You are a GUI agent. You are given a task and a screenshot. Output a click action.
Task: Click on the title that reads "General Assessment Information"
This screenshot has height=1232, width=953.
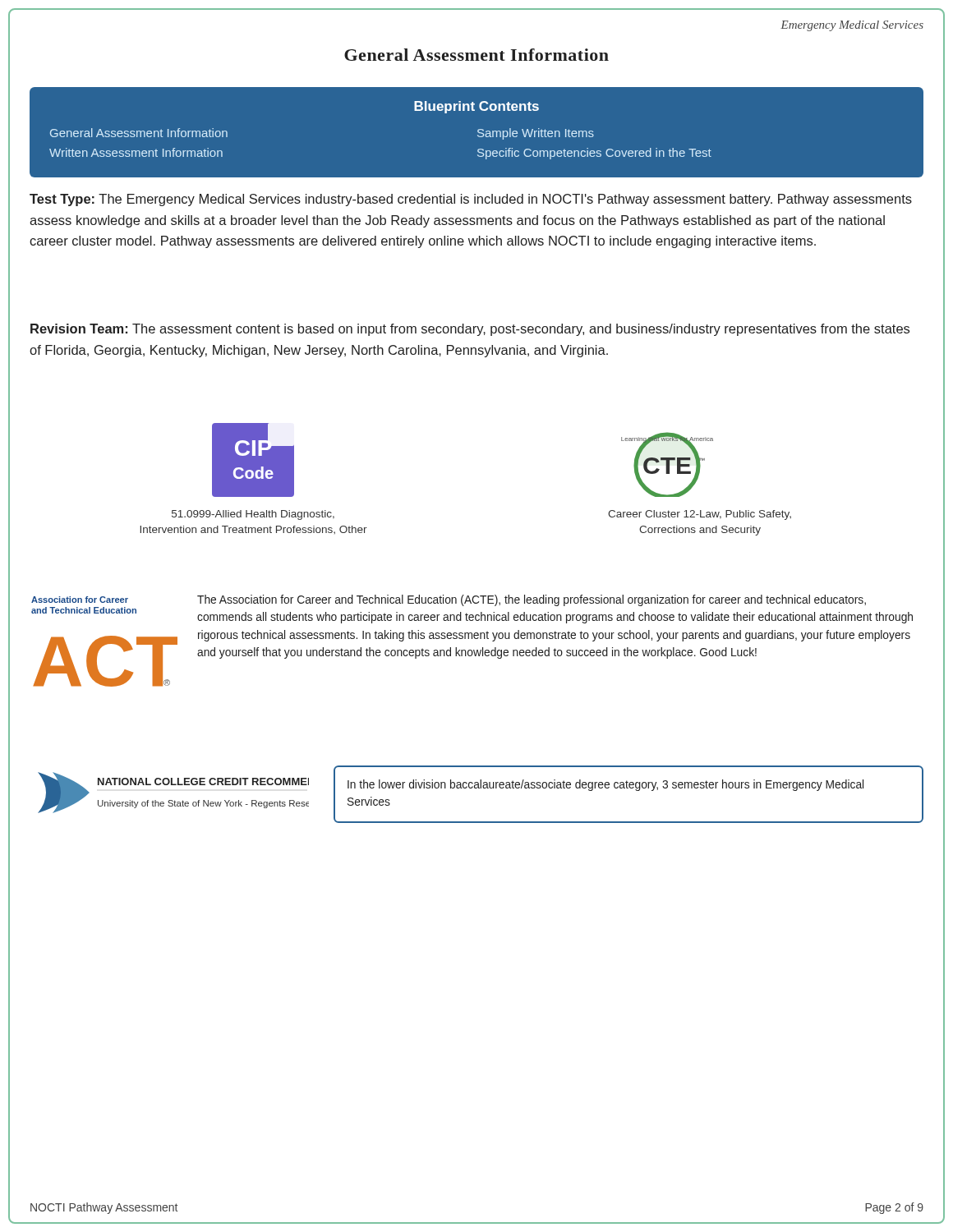[476, 55]
